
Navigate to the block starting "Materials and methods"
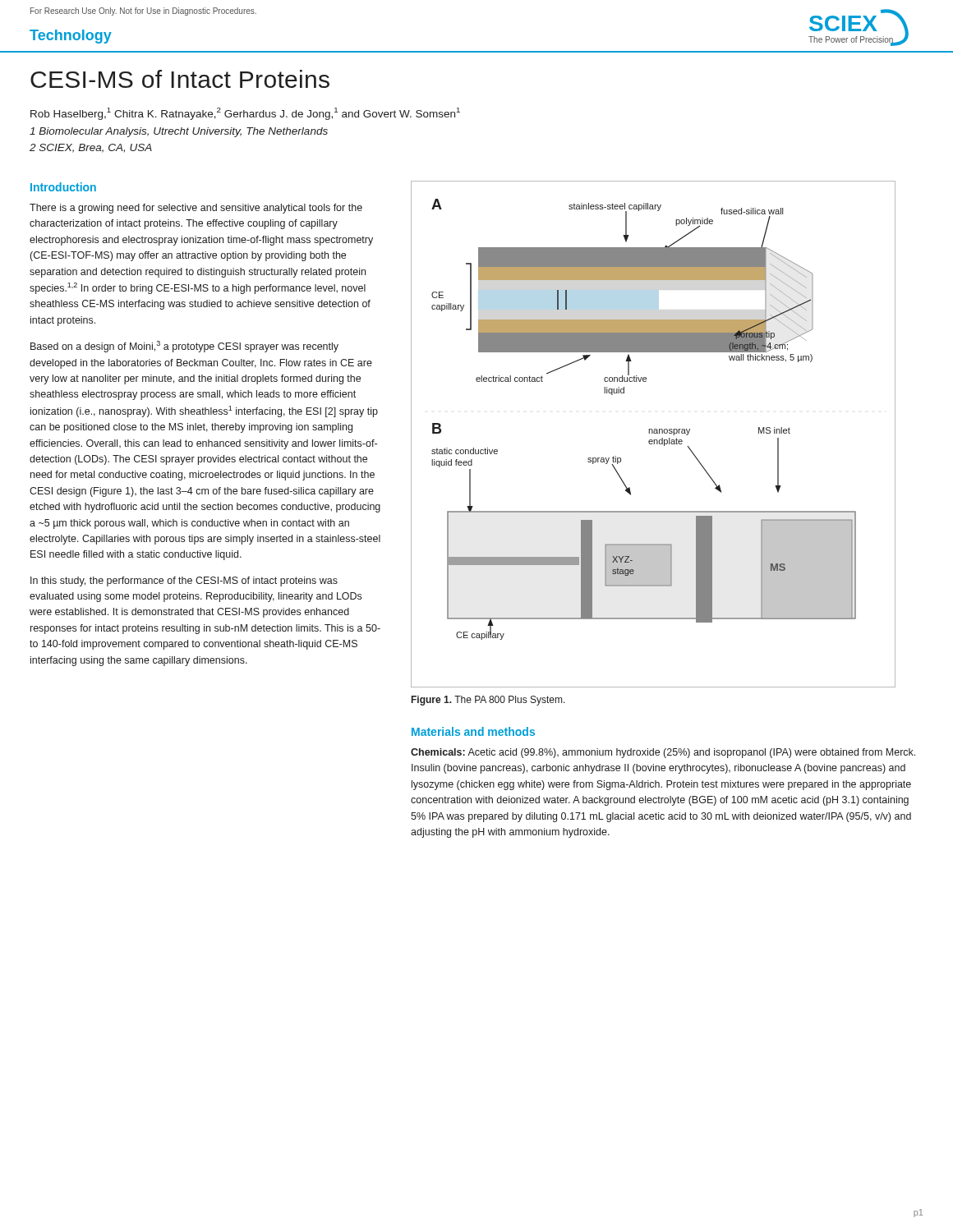473,732
